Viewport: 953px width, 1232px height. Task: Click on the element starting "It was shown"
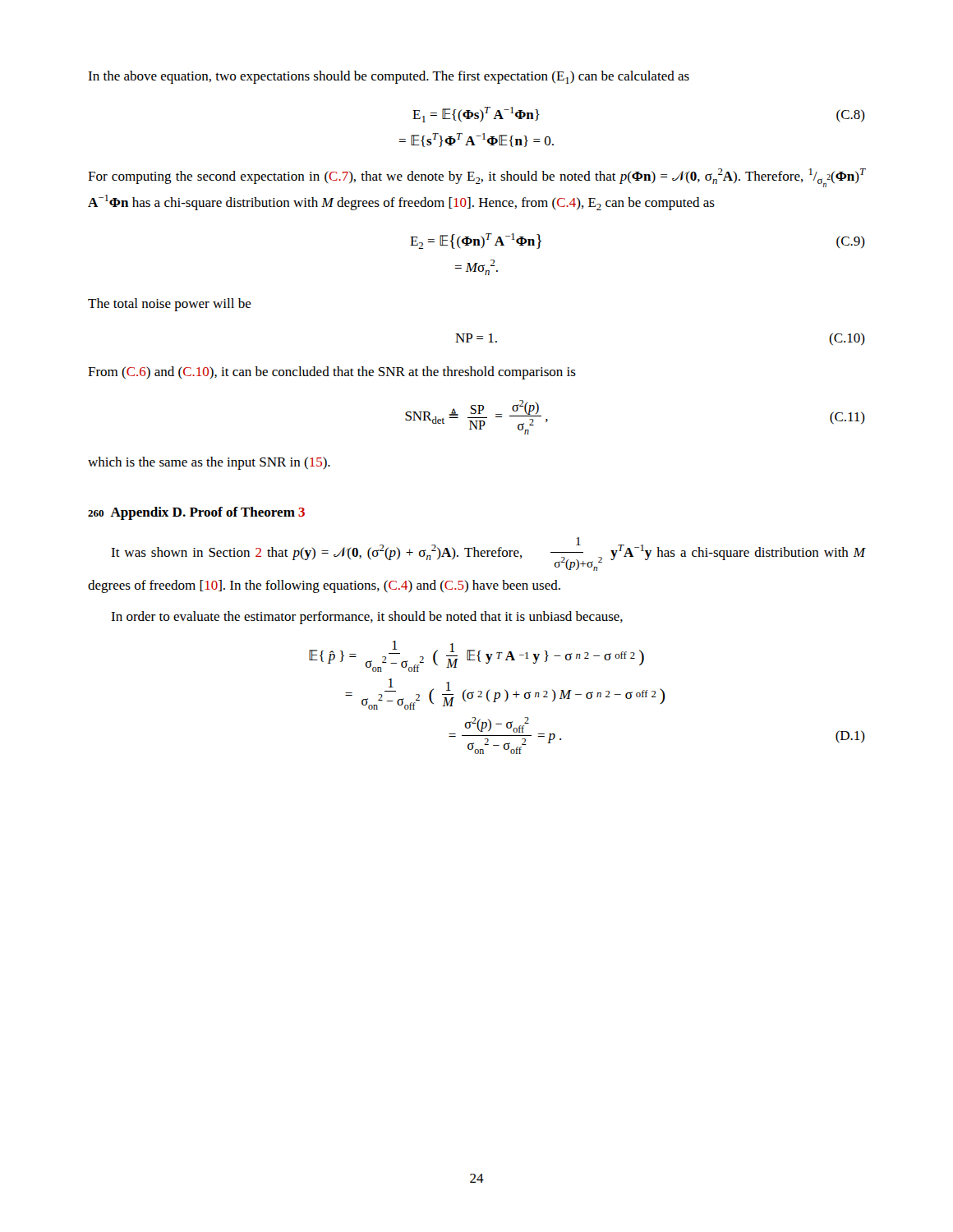(476, 563)
